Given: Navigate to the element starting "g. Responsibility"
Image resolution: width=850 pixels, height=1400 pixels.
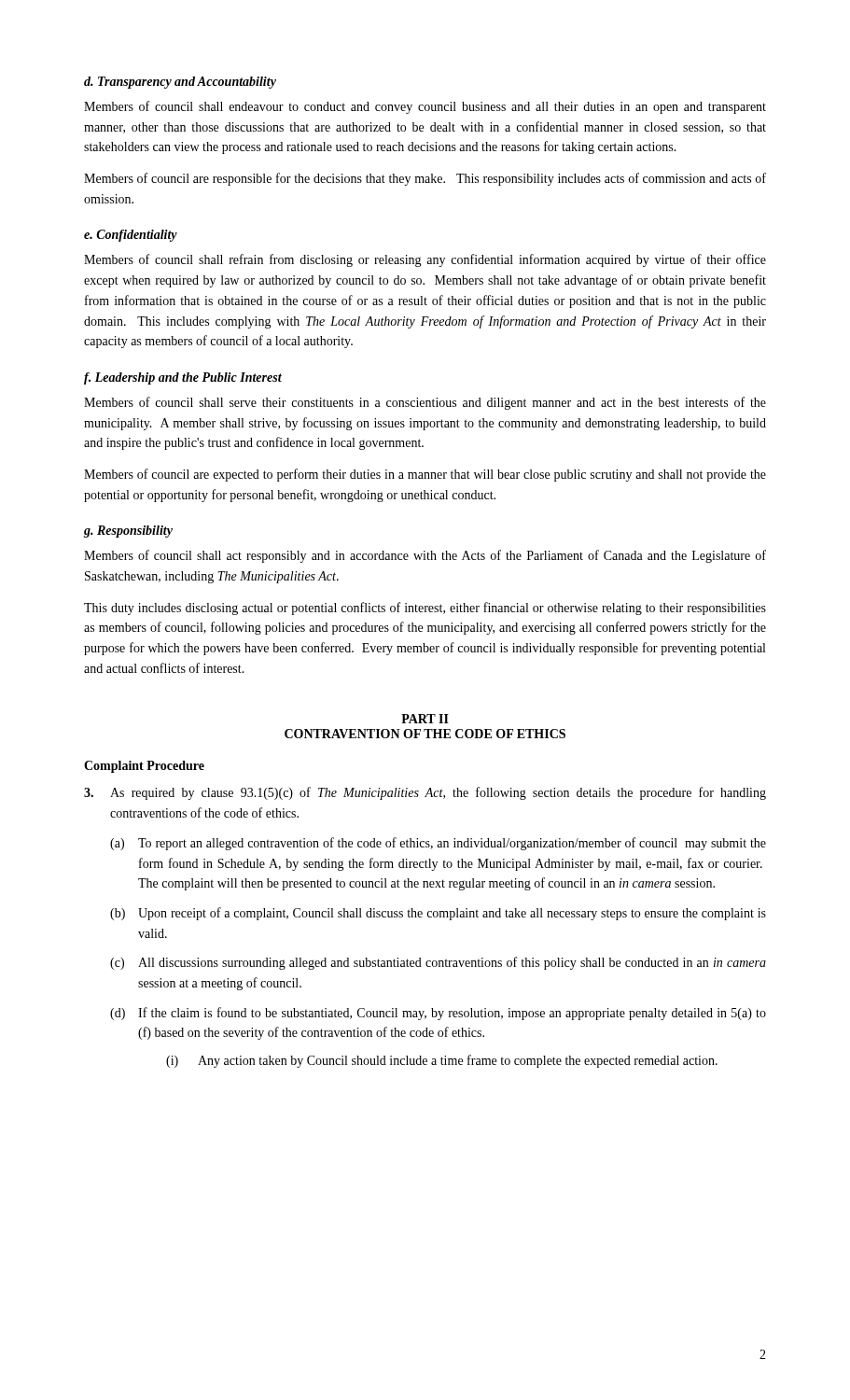Looking at the screenshot, I should point(128,531).
